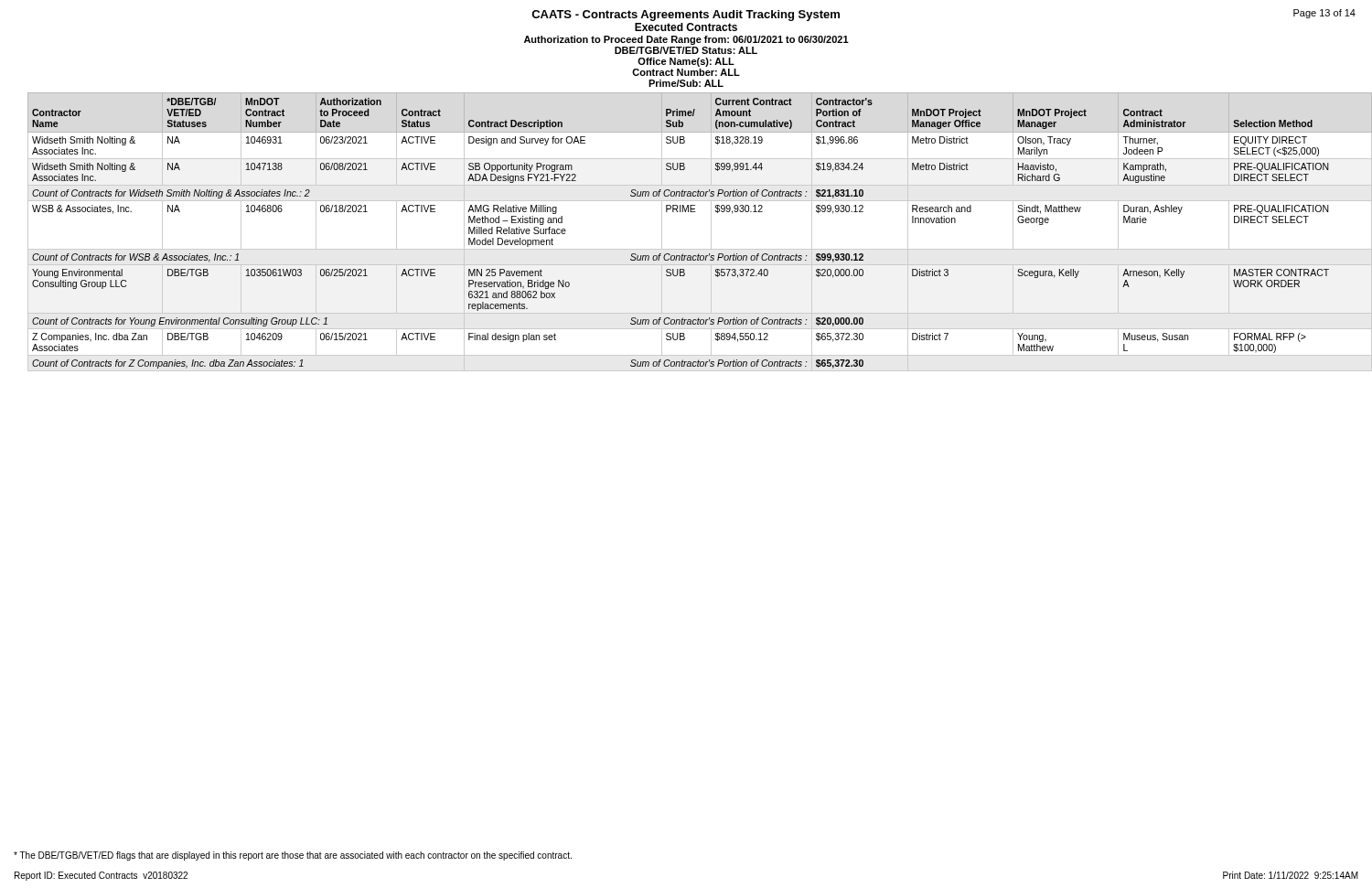Select the passage starting "Authorization to Proceed Date Range"
The height and width of the screenshot is (888, 1372).
(686, 39)
